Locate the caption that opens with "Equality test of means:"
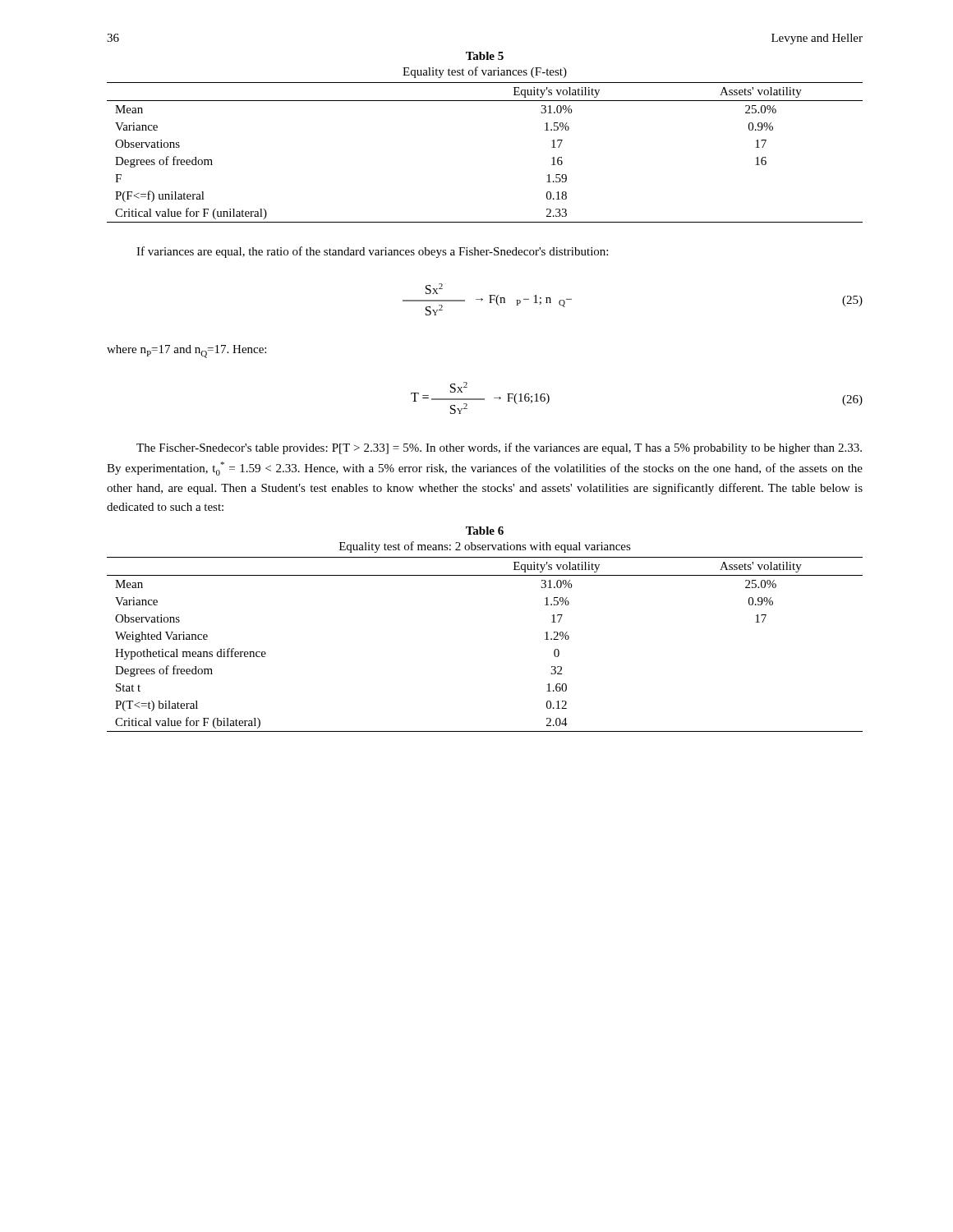The width and height of the screenshot is (953, 1232). pyautogui.click(x=485, y=546)
